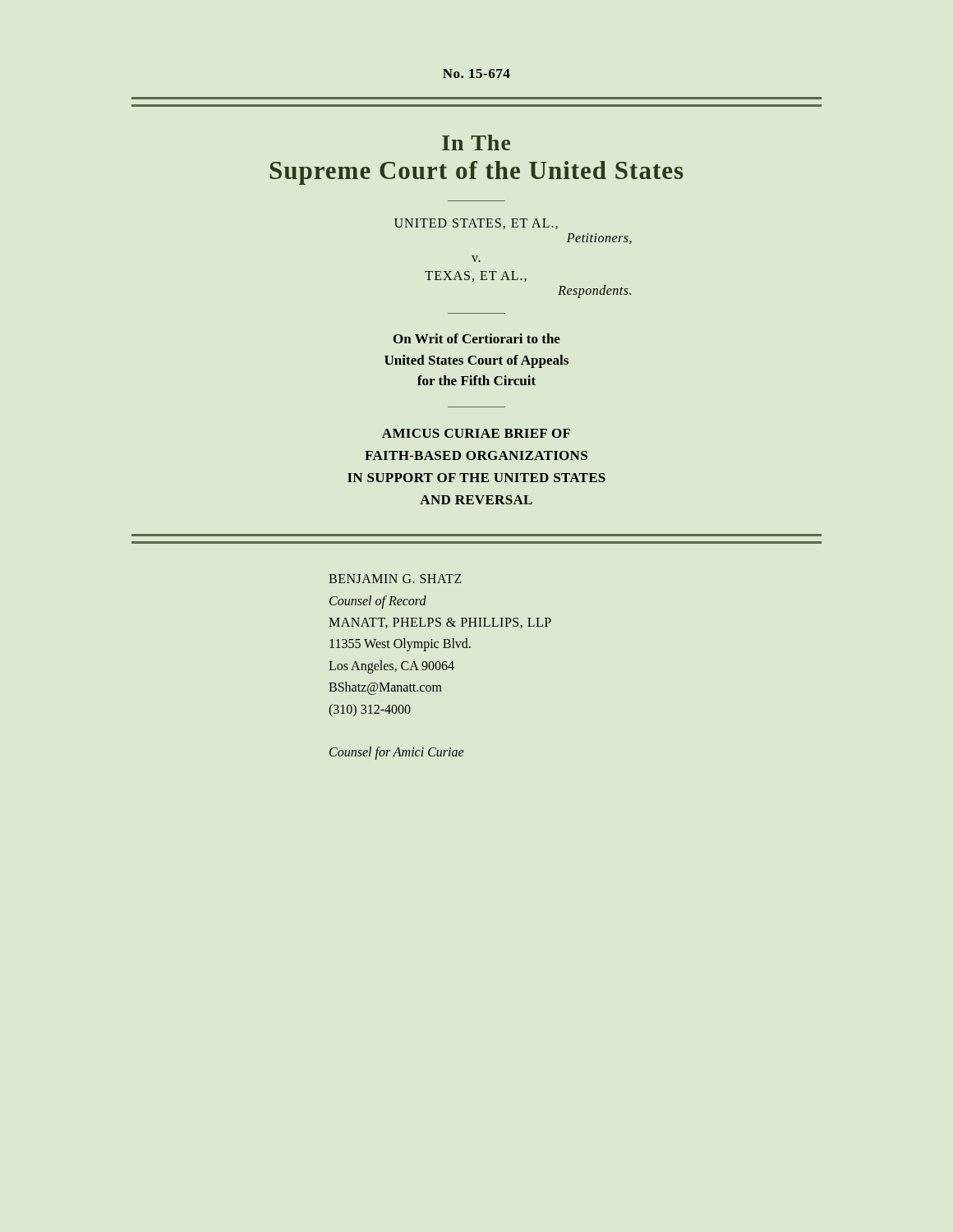Screen dimensions: 1232x953
Task: Point to the passage starting "United States, et al., Petitioners, v. Texas,"
Action: pos(476,257)
